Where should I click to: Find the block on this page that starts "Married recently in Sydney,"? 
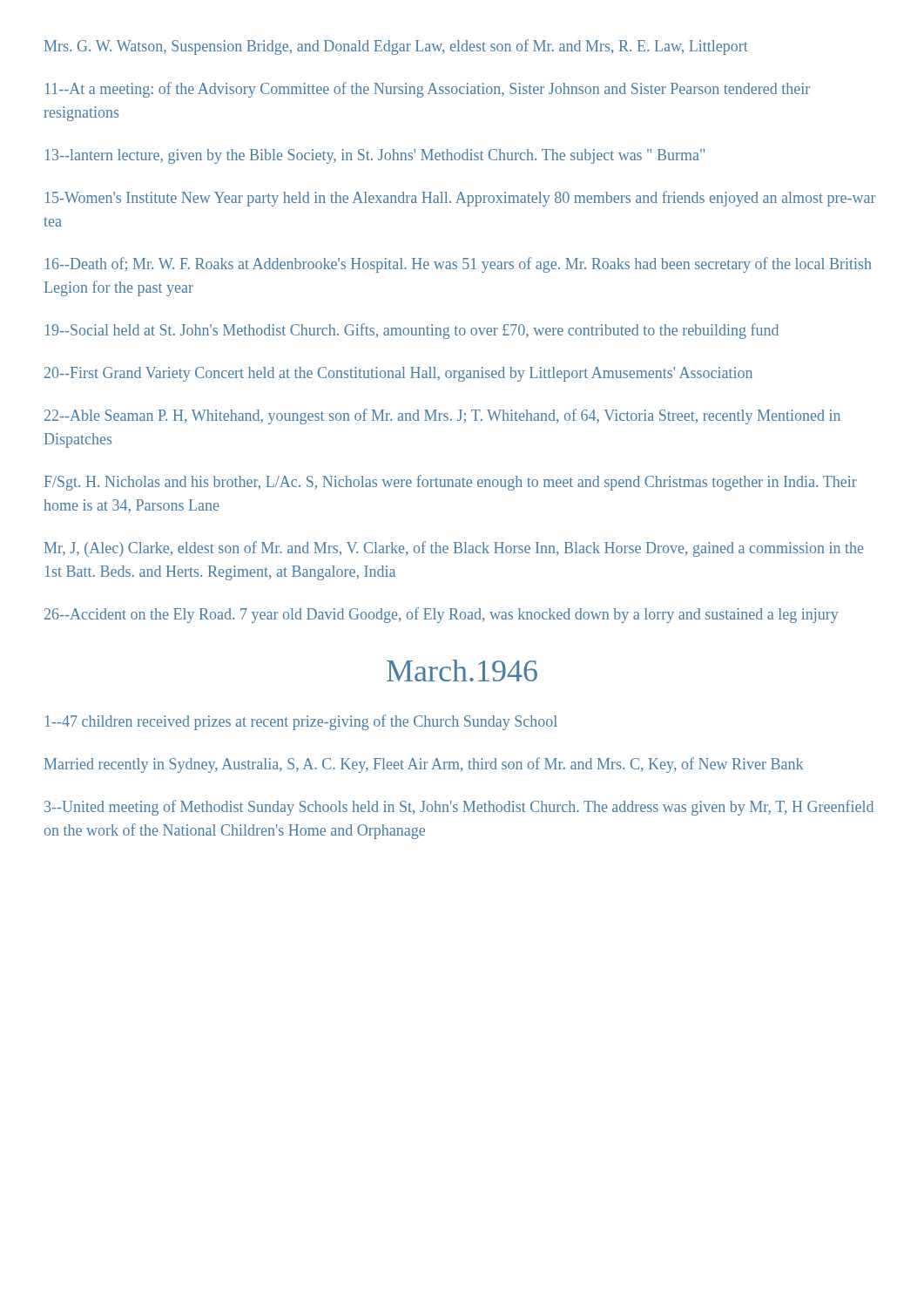coord(423,764)
